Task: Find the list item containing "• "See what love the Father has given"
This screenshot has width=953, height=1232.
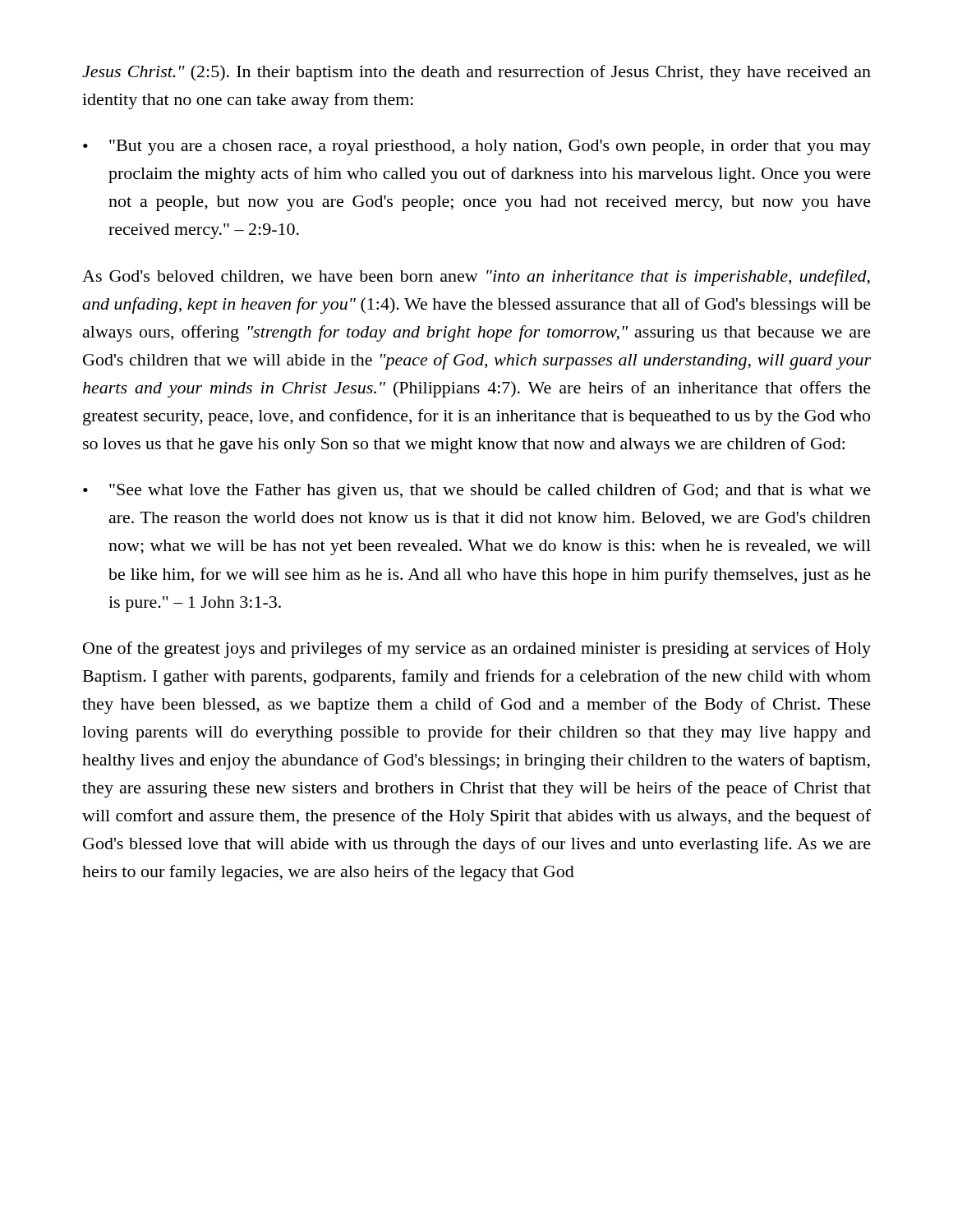Action: click(x=476, y=546)
